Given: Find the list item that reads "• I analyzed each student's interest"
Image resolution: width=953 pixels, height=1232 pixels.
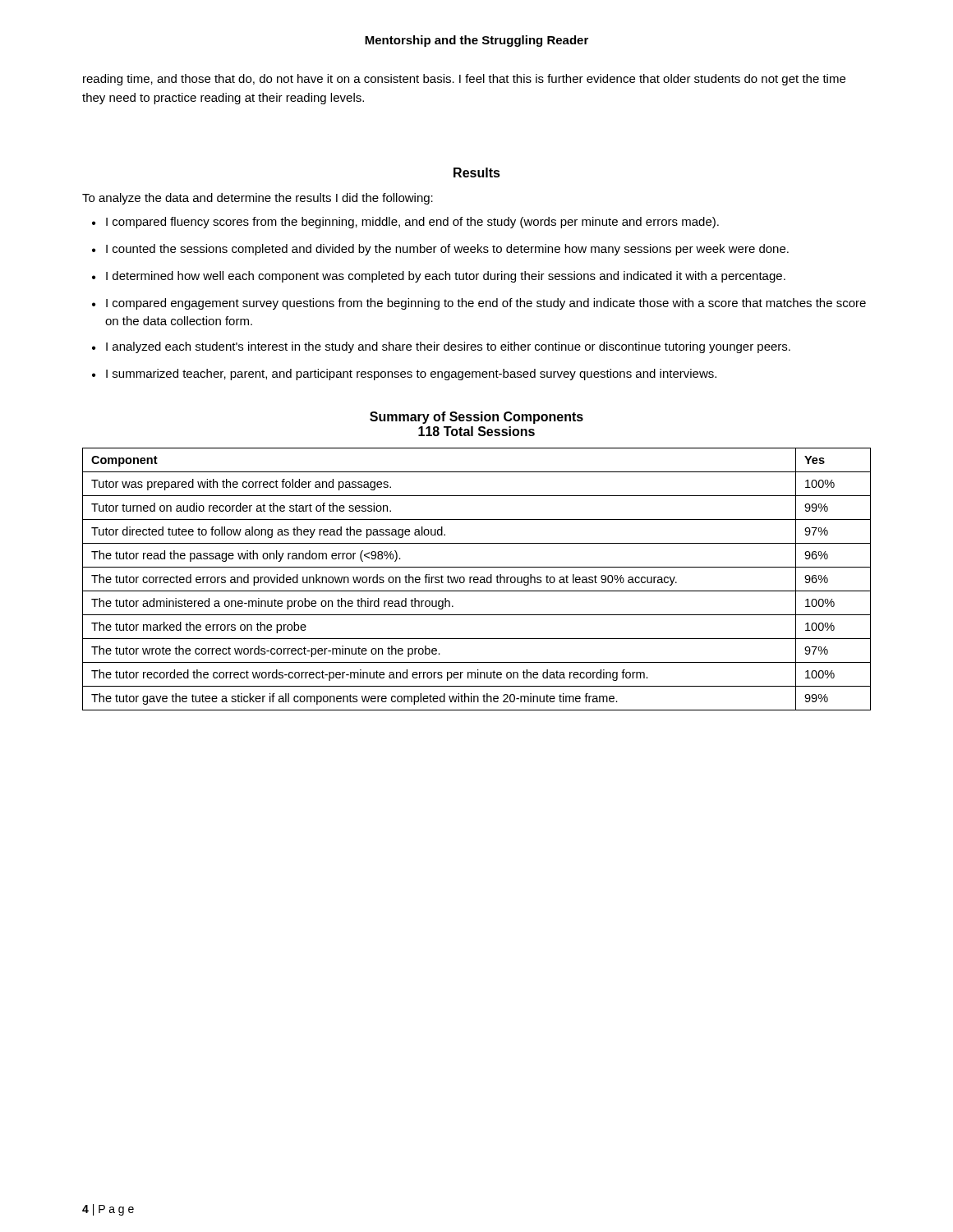Looking at the screenshot, I should (x=476, y=347).
